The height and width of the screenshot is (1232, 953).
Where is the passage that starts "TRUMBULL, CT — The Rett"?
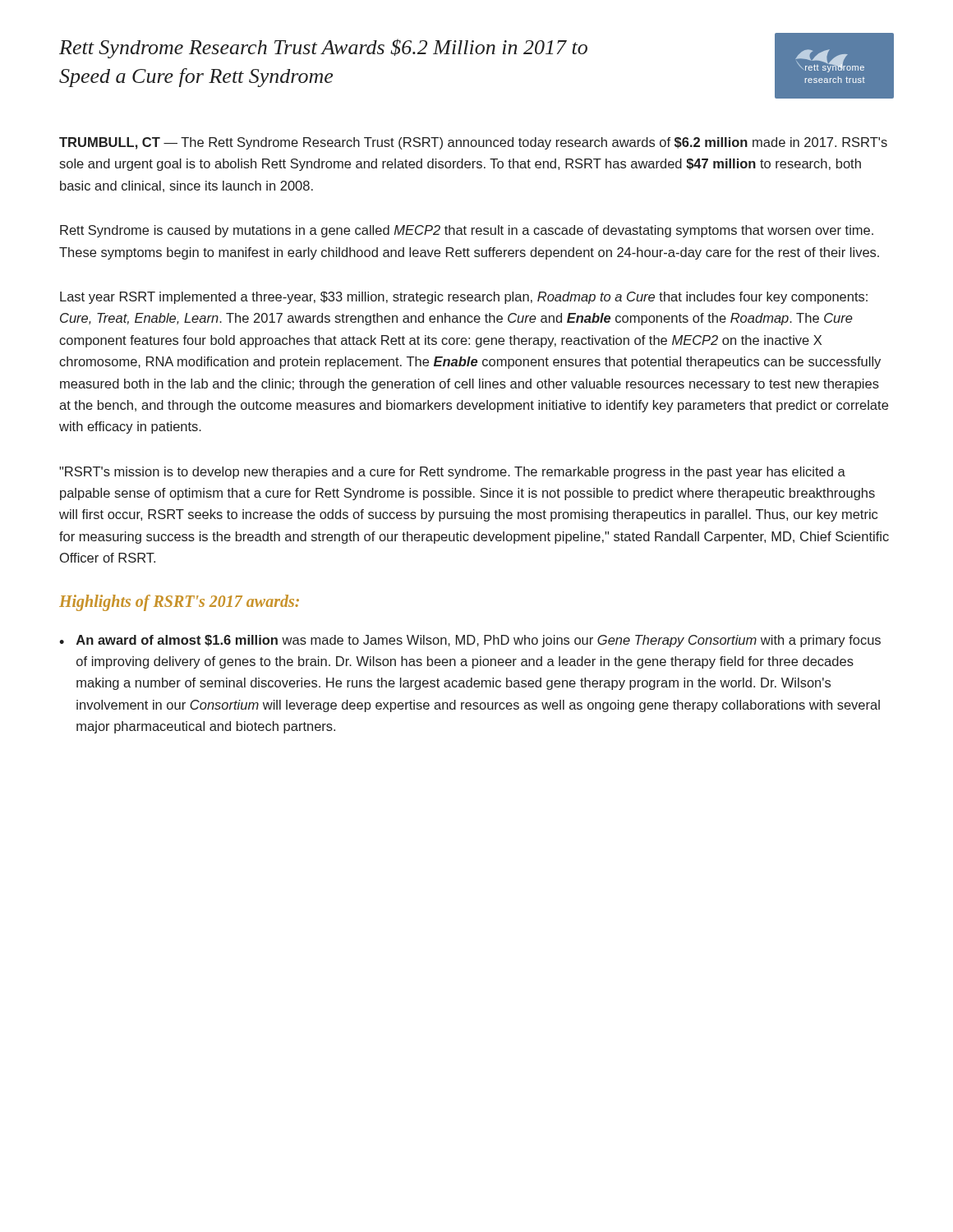pos(473,164)
